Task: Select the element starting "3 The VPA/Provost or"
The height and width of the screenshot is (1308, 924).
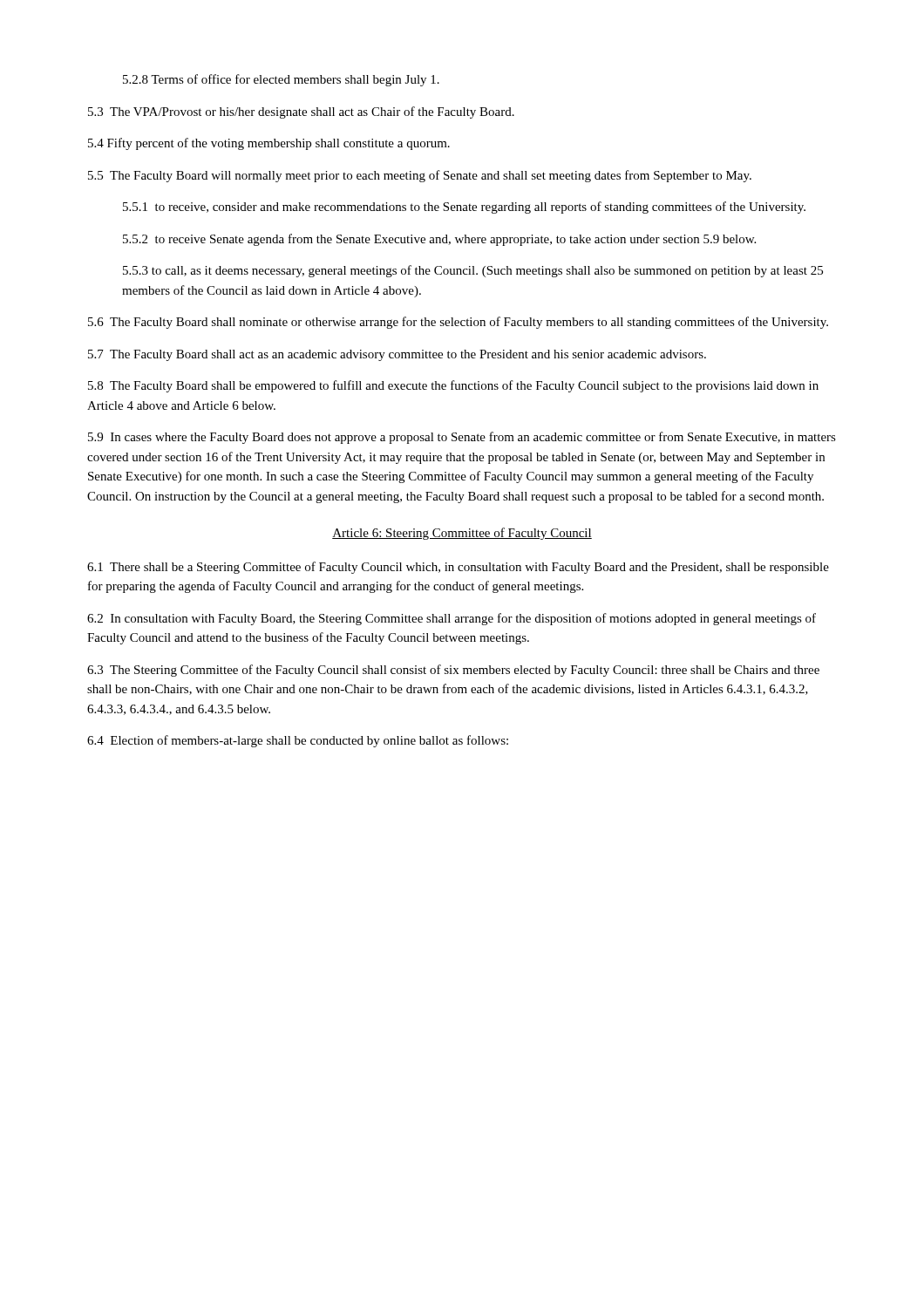Action: tap(301, 111)
